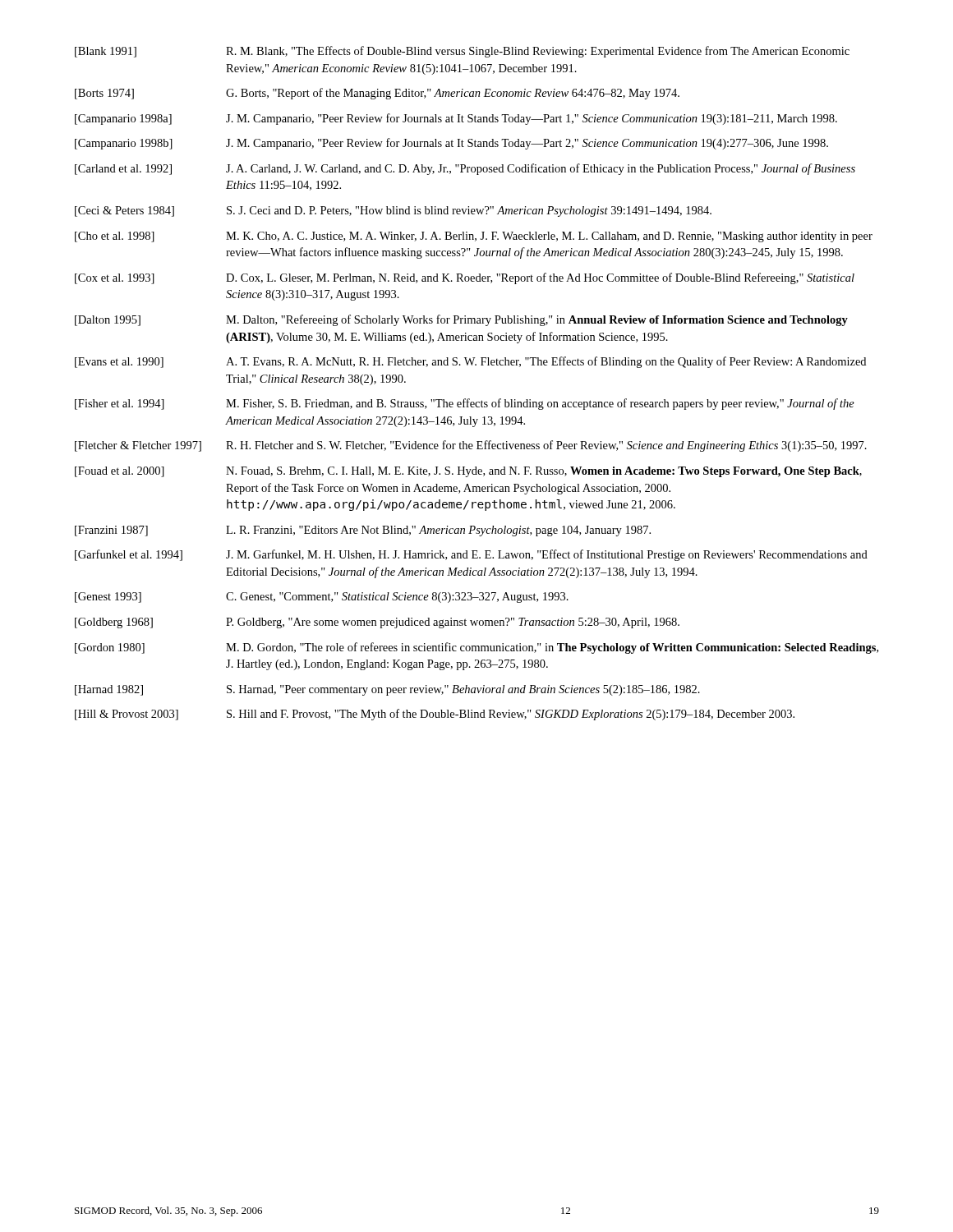Point to the text block starting "[Cox et al. 1993] D."
953x1232 pixels.
coord(476,286)
